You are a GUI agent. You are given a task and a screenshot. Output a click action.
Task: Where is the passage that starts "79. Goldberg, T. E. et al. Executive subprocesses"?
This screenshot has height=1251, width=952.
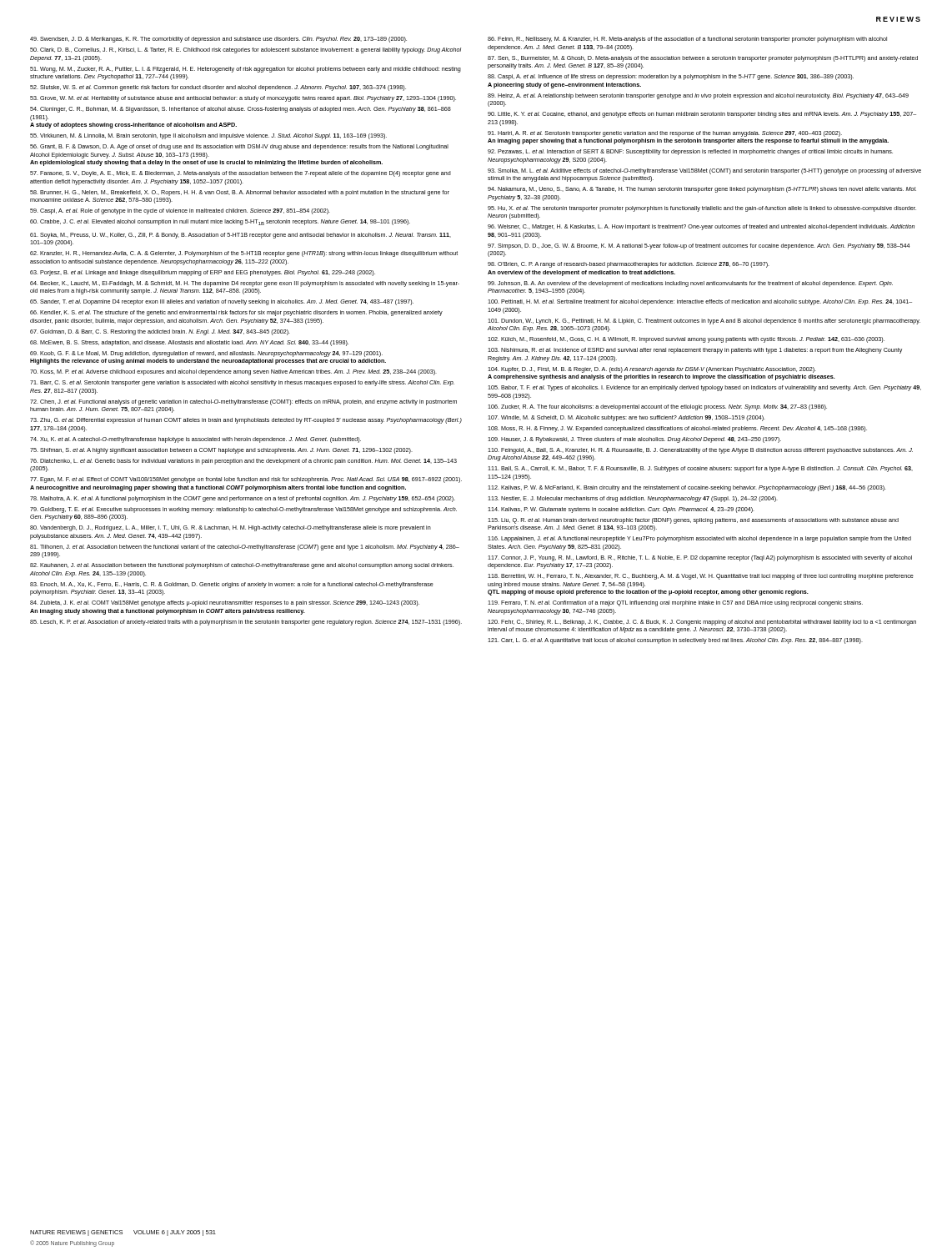[x=244, y=513]
